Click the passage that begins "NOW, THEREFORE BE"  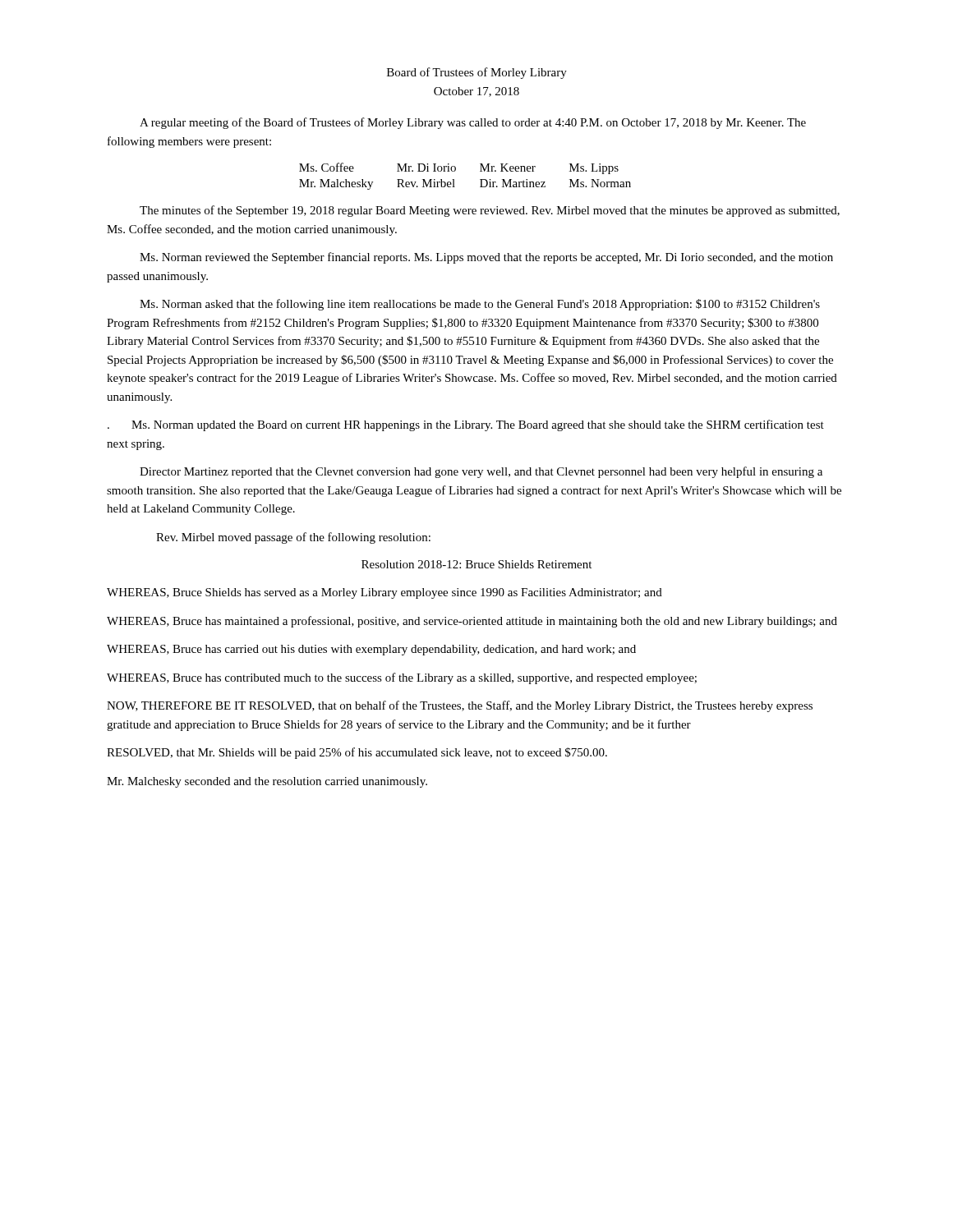[x=476, y=715]
